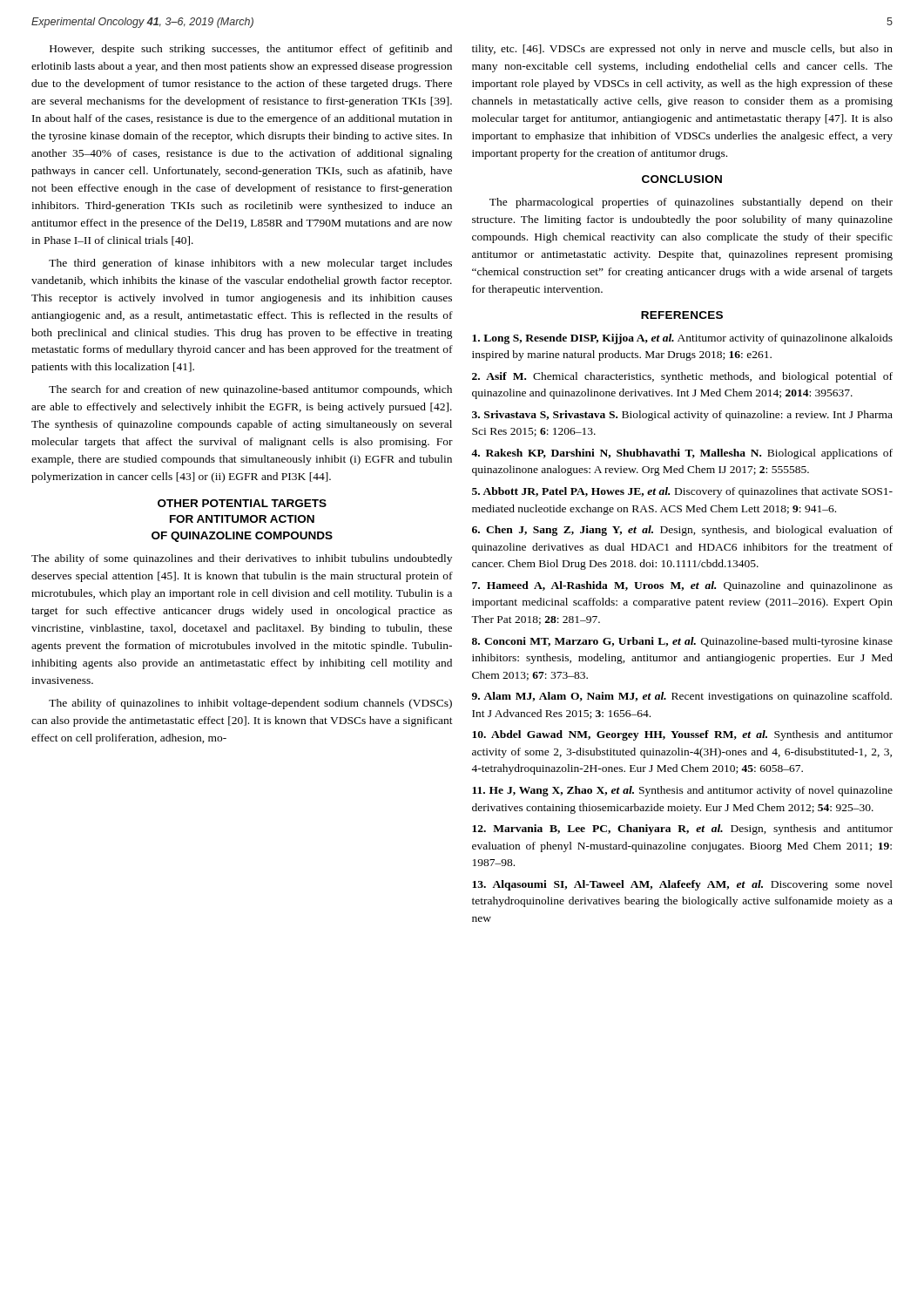Find the block on this page that starts "5. Abbott JR,"
Screen dimensions: 1307x924
click(682, 500)
